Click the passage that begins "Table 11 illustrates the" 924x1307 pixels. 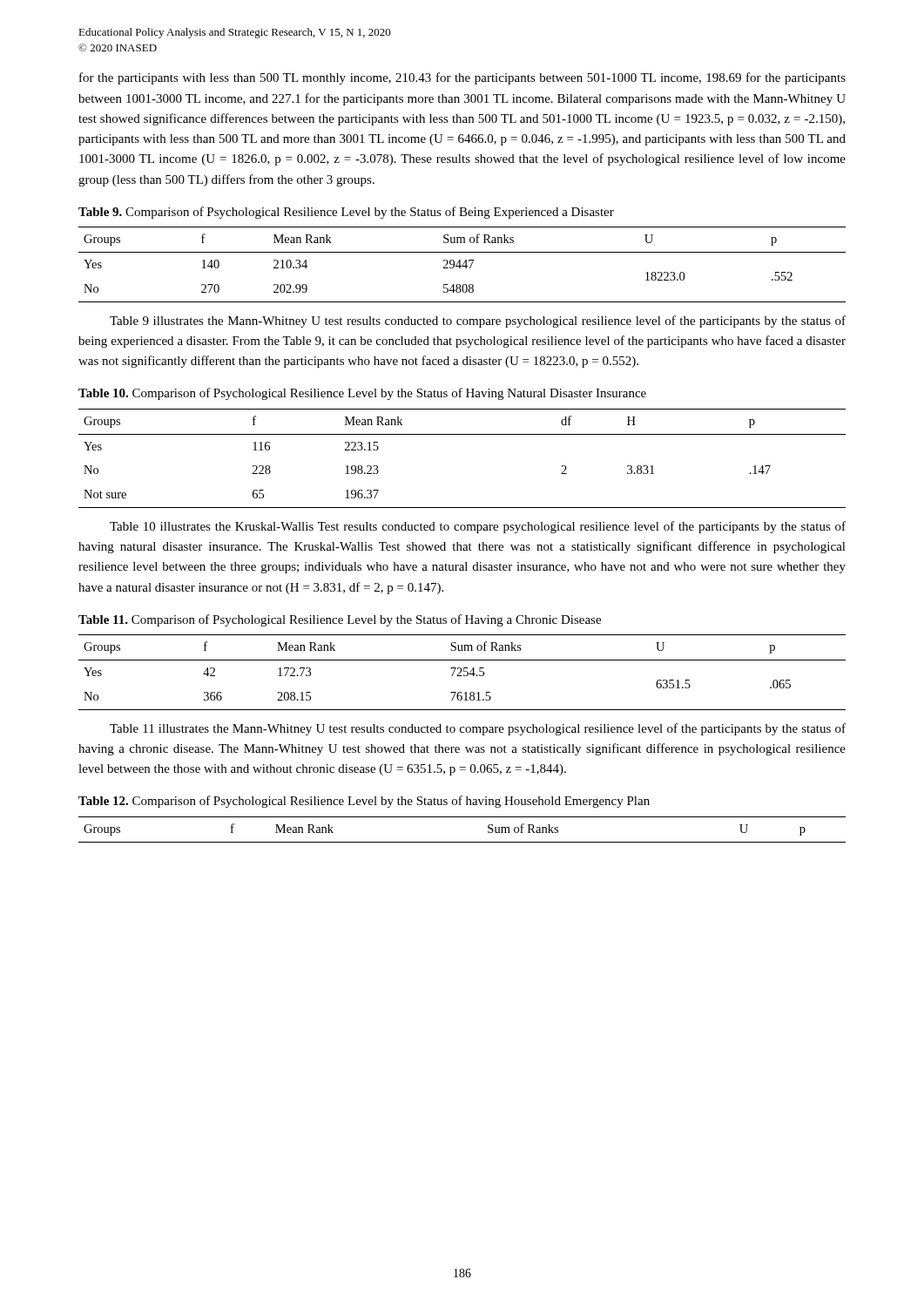click(462, 748)
